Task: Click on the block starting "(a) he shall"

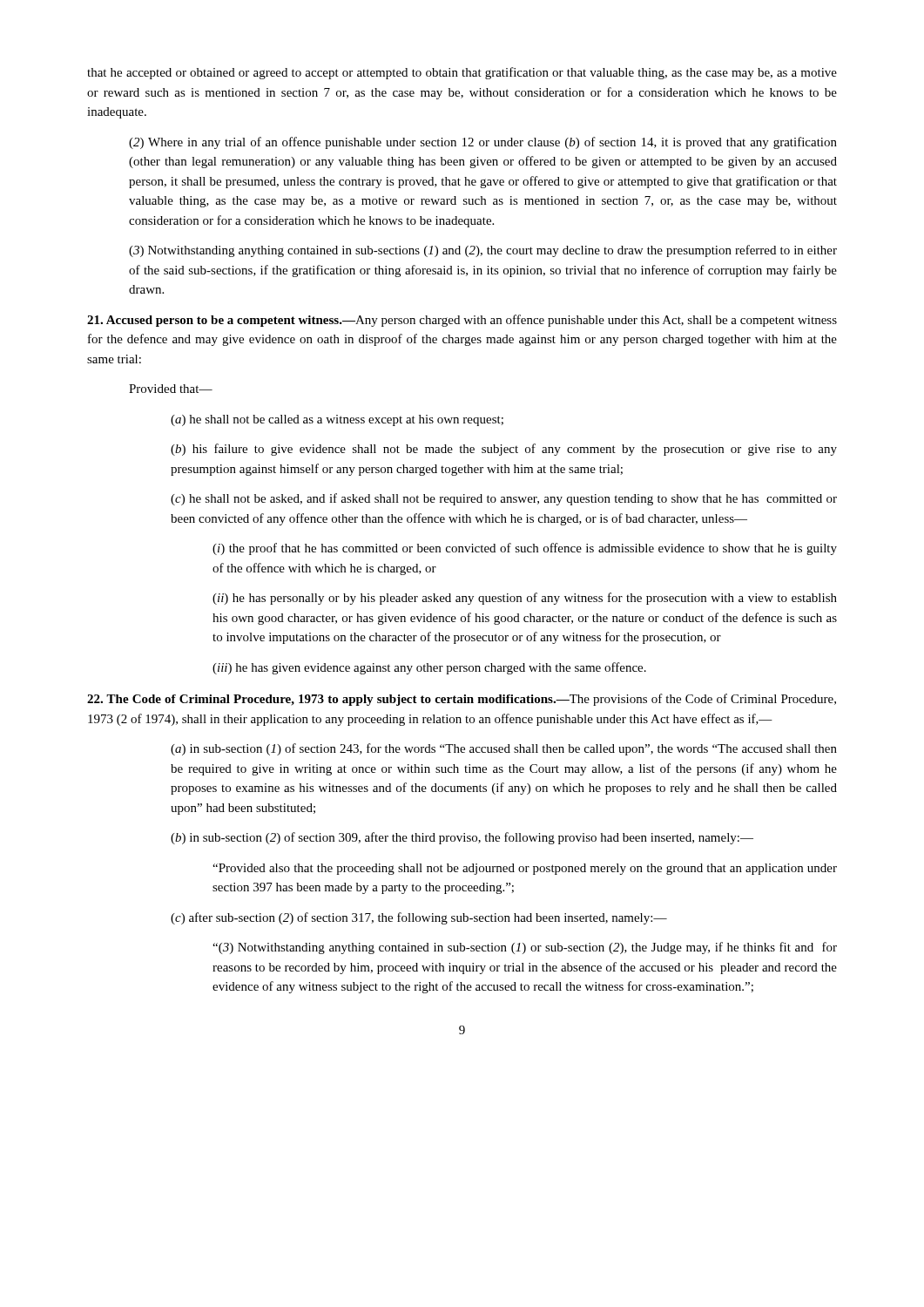Action: pyautogui.click(x=337, y=419)
